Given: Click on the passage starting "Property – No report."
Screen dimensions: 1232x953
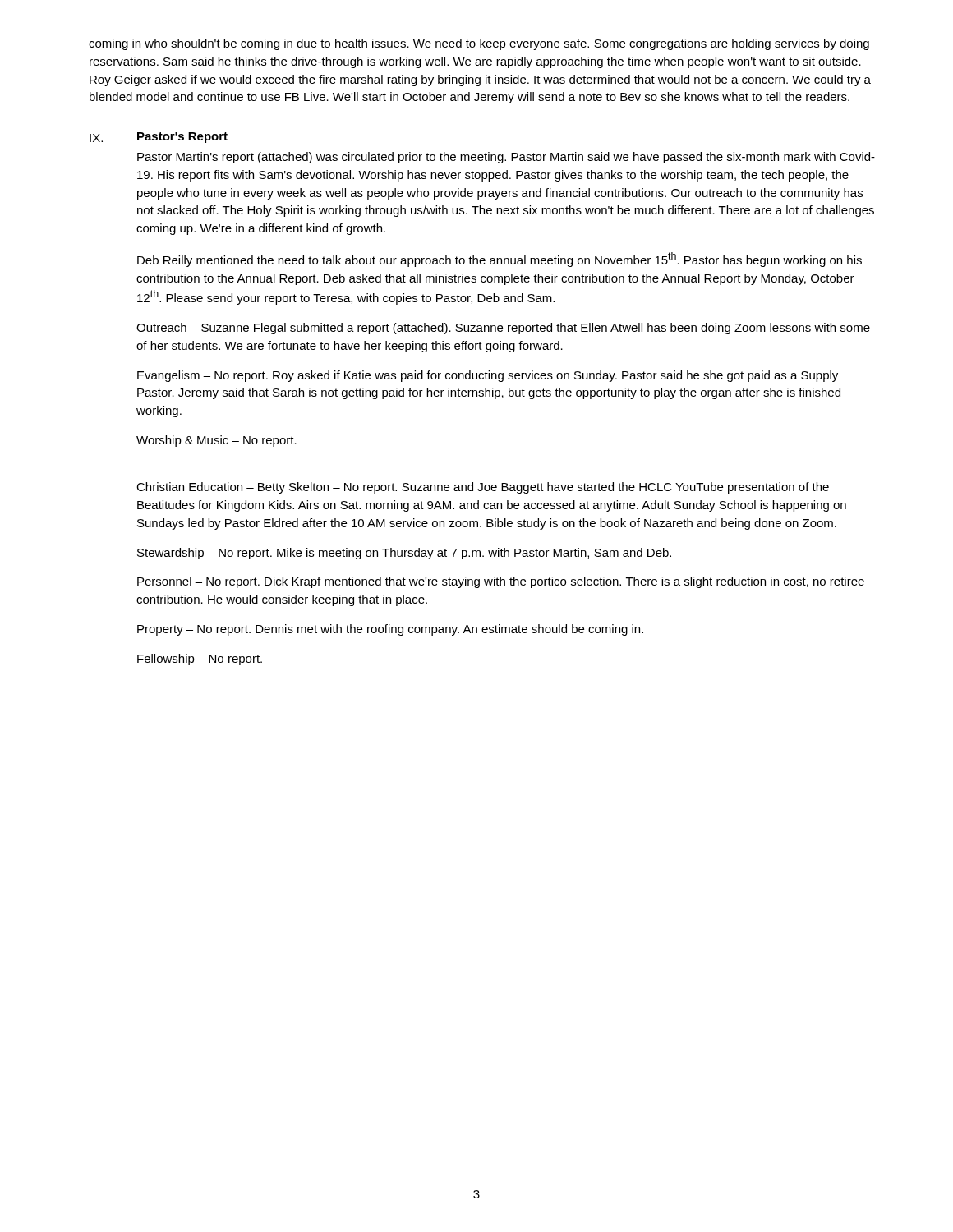Looking at the screenshot, I should click(x=390, y=629).
